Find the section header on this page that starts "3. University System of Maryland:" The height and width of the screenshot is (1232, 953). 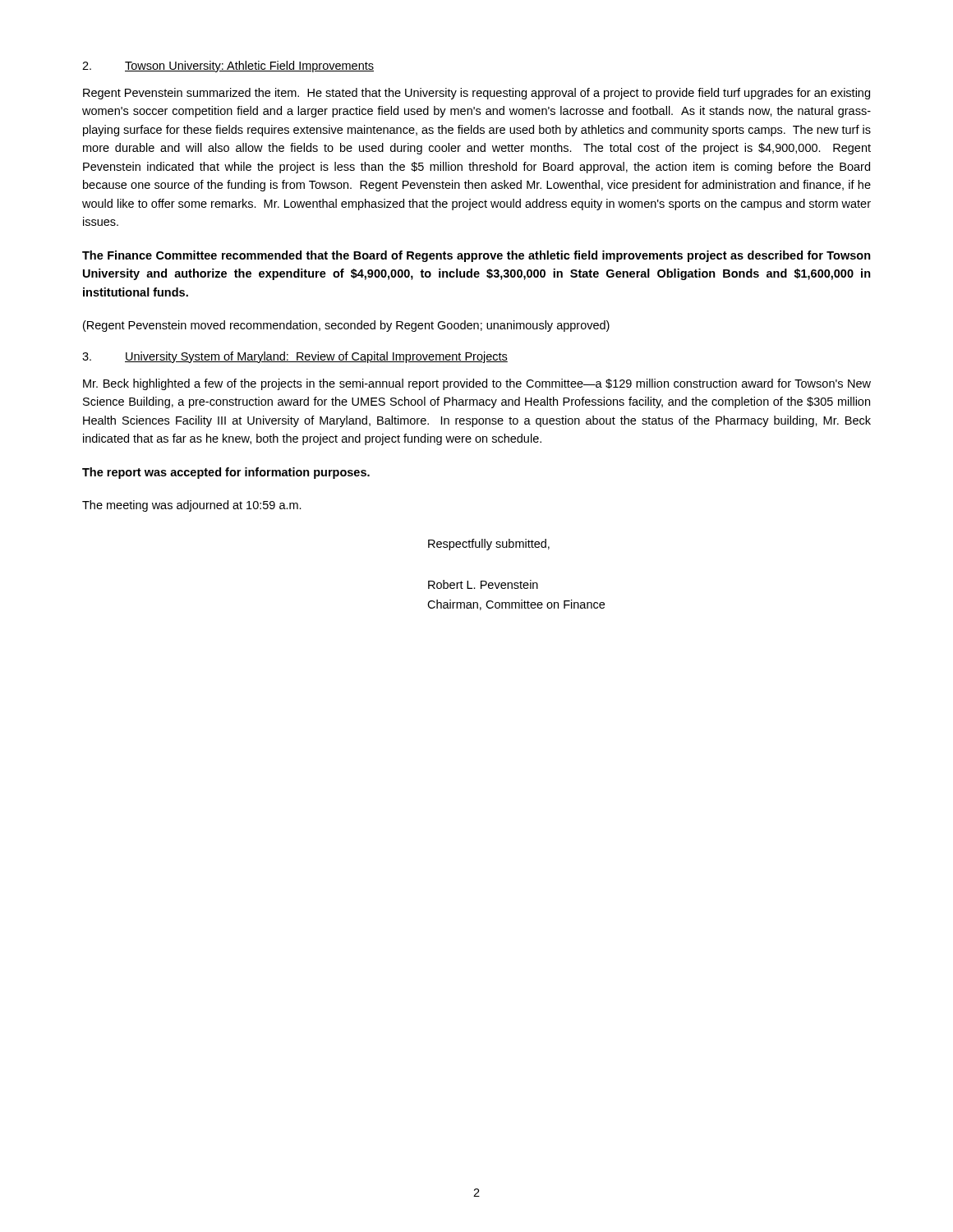tap(295, 356)
